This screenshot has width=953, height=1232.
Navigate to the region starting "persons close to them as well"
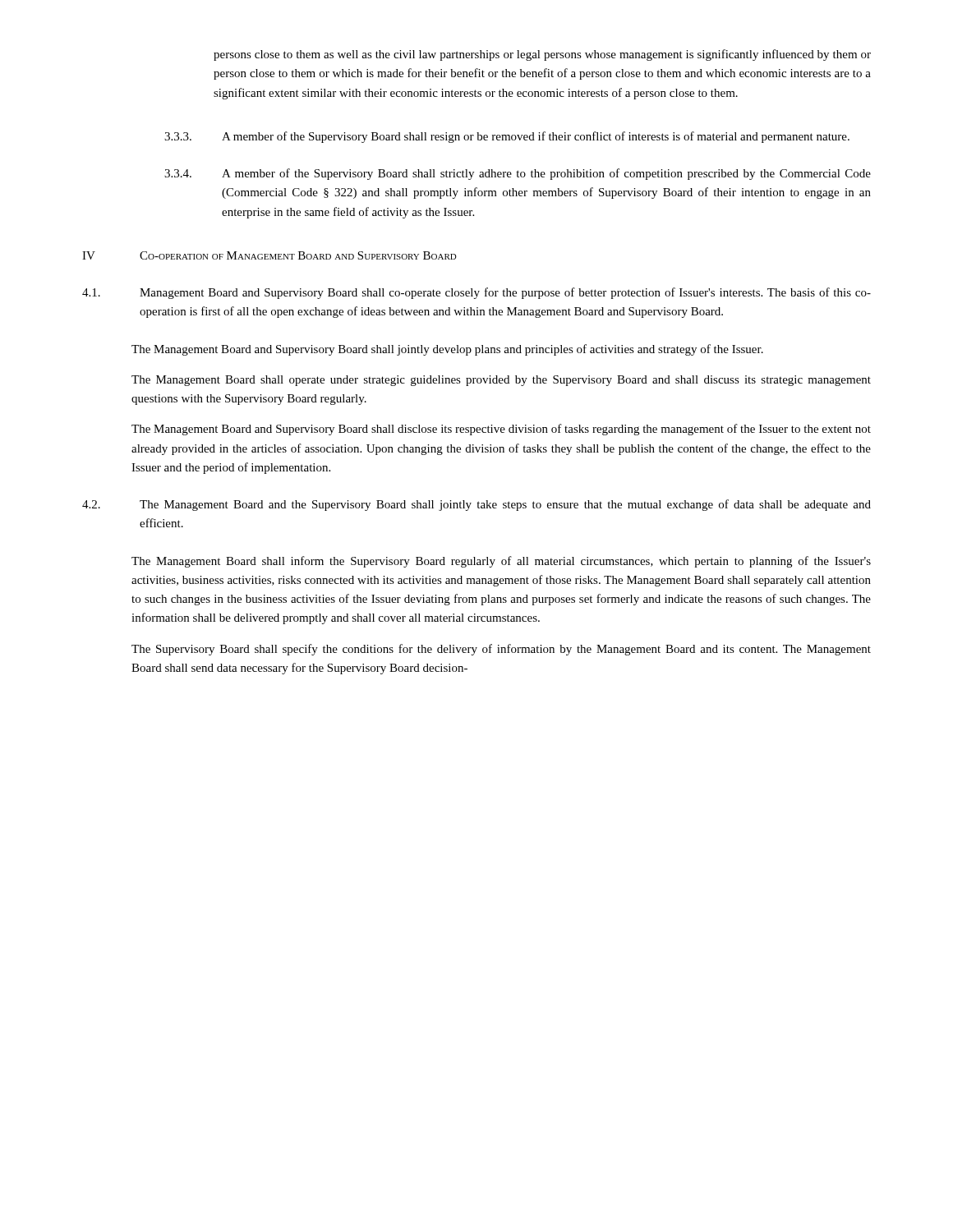(542, 73)
